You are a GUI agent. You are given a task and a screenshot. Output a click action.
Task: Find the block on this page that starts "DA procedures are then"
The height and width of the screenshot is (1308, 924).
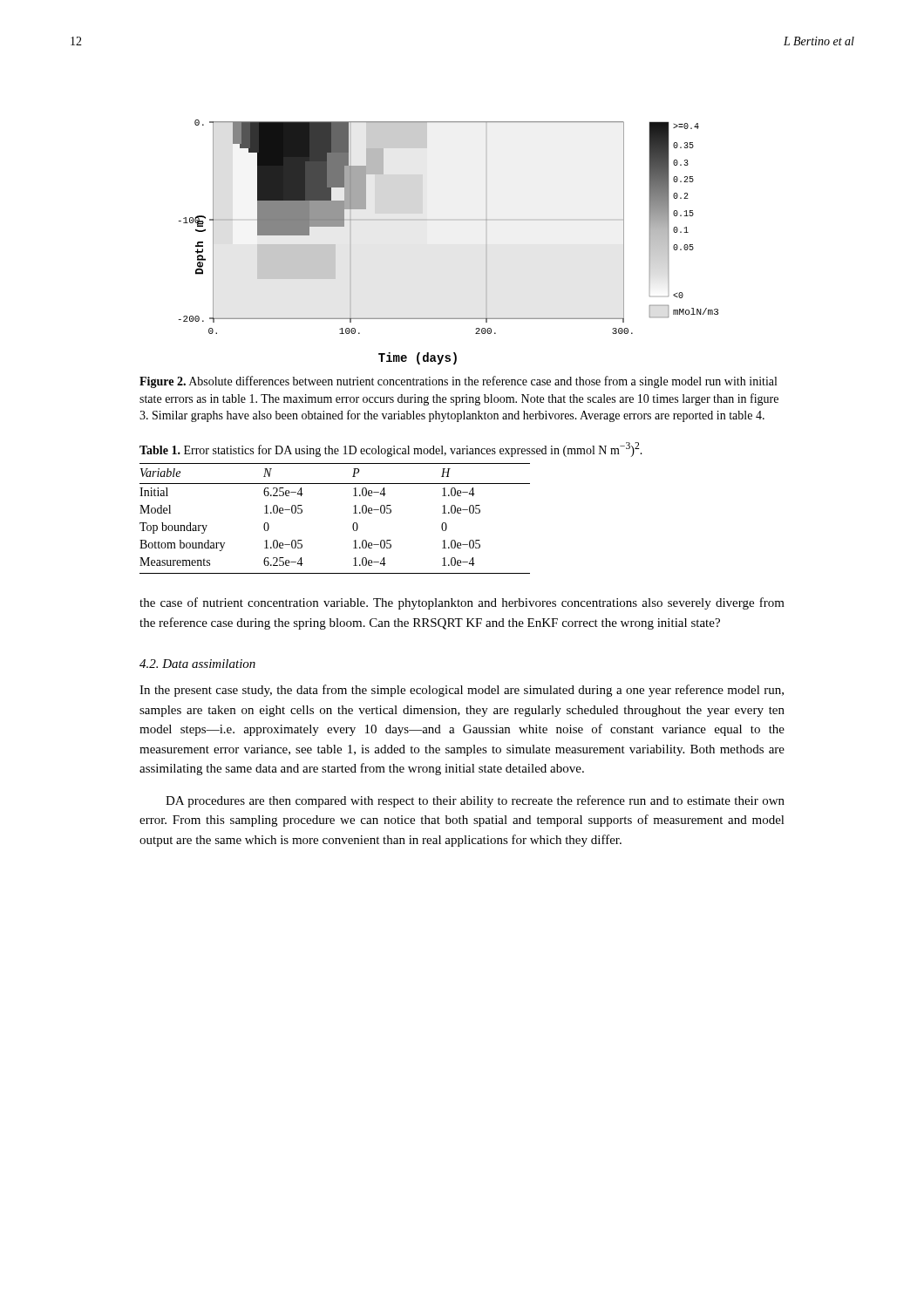coord(462,820)
